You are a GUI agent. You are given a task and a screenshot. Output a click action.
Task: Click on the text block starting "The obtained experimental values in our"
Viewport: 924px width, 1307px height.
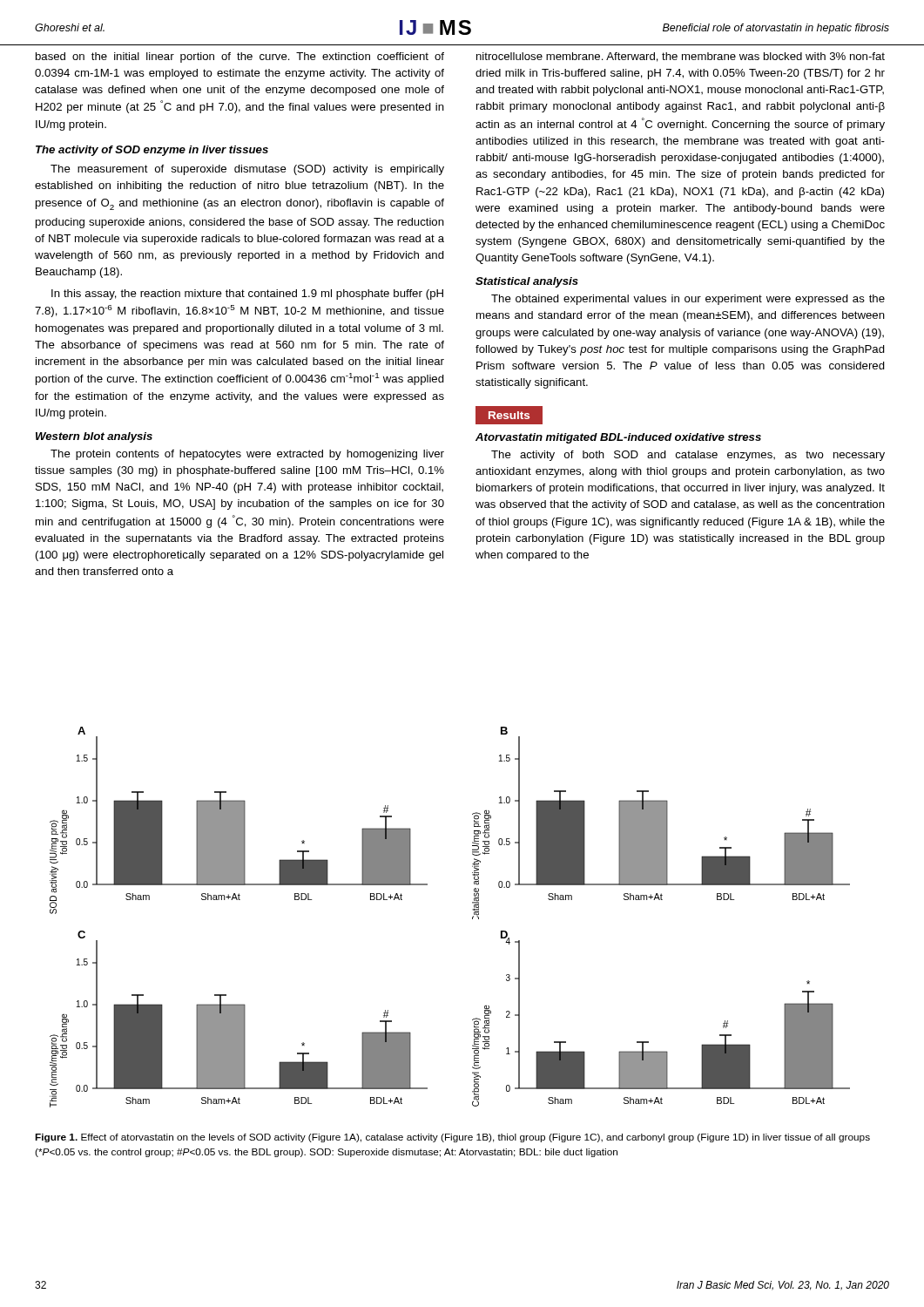click(680, 340)
